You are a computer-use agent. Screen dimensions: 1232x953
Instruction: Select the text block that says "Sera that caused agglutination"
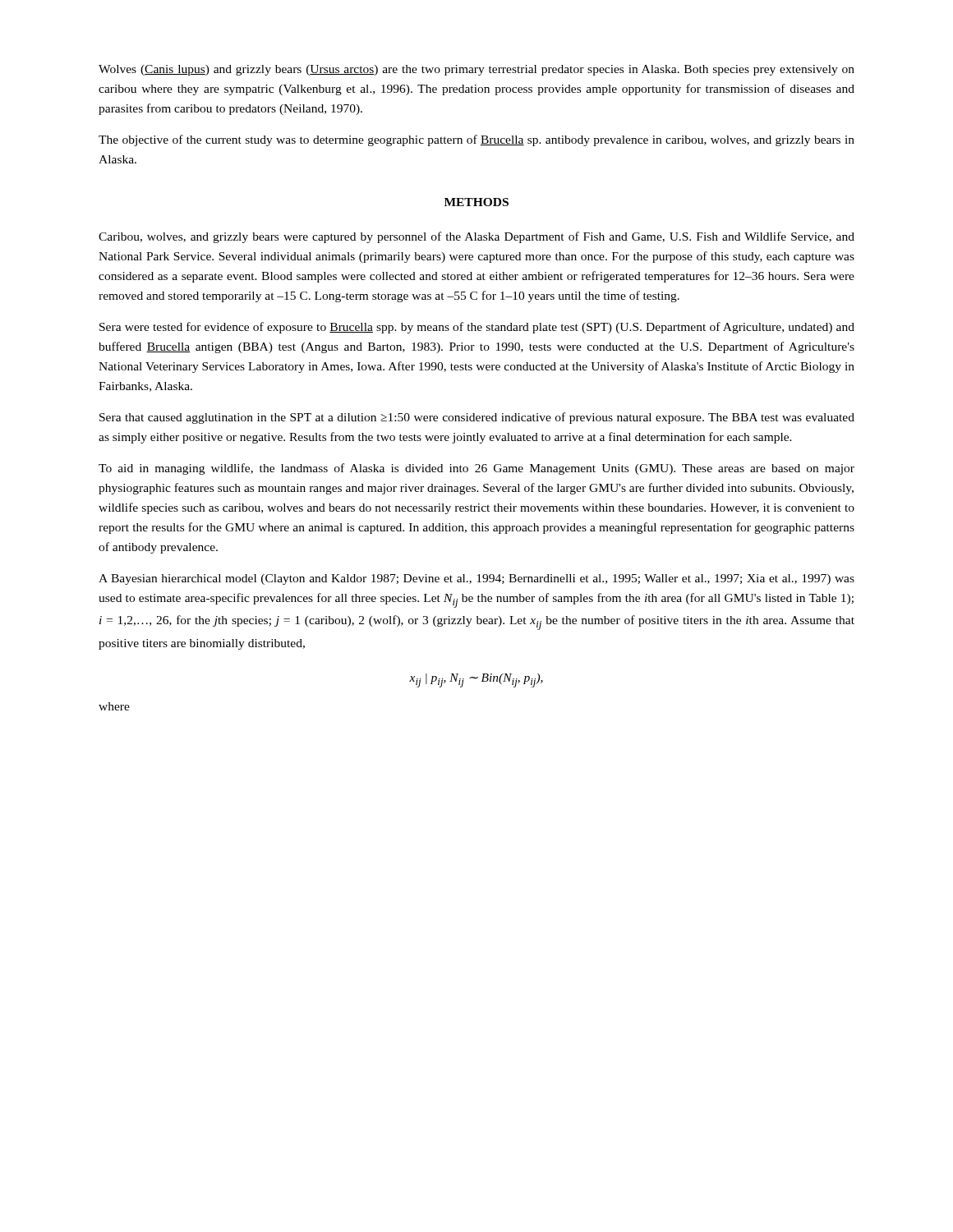(476, 427)
